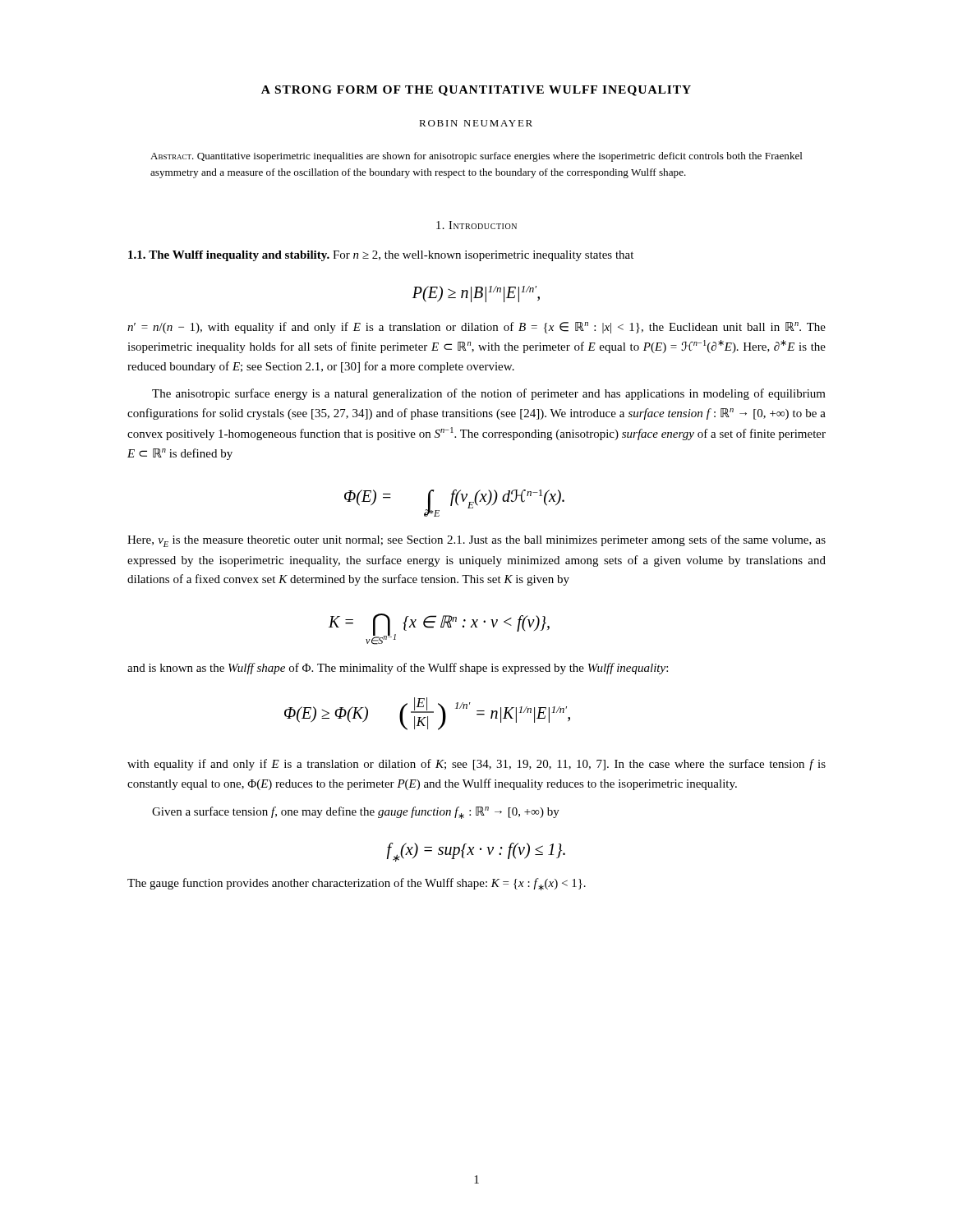Navigate to the block starting "and is known"
This screenshot has height=1232, width=953.
pos(398,668)
